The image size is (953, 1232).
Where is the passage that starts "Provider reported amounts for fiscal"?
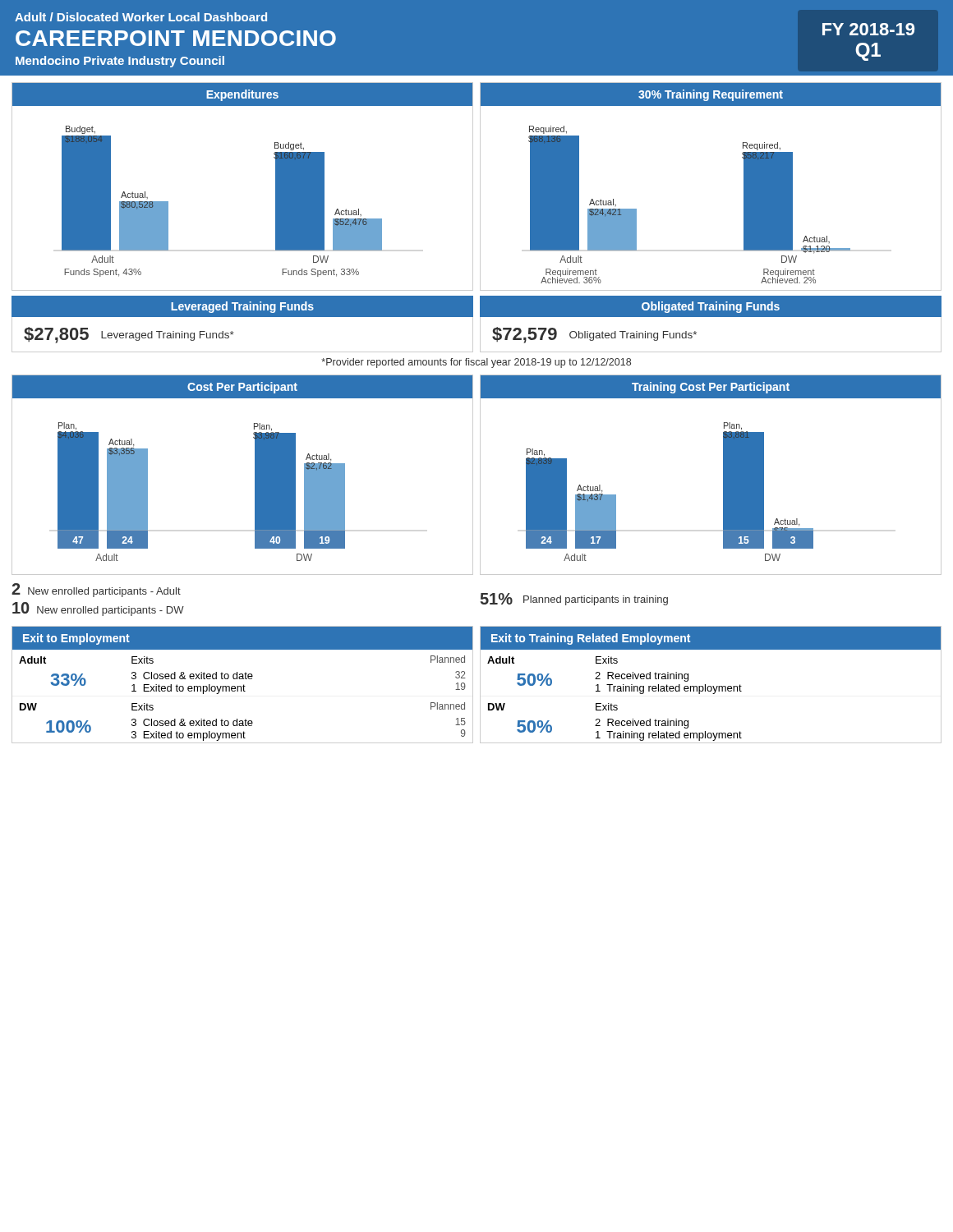(x=476, y=362)
